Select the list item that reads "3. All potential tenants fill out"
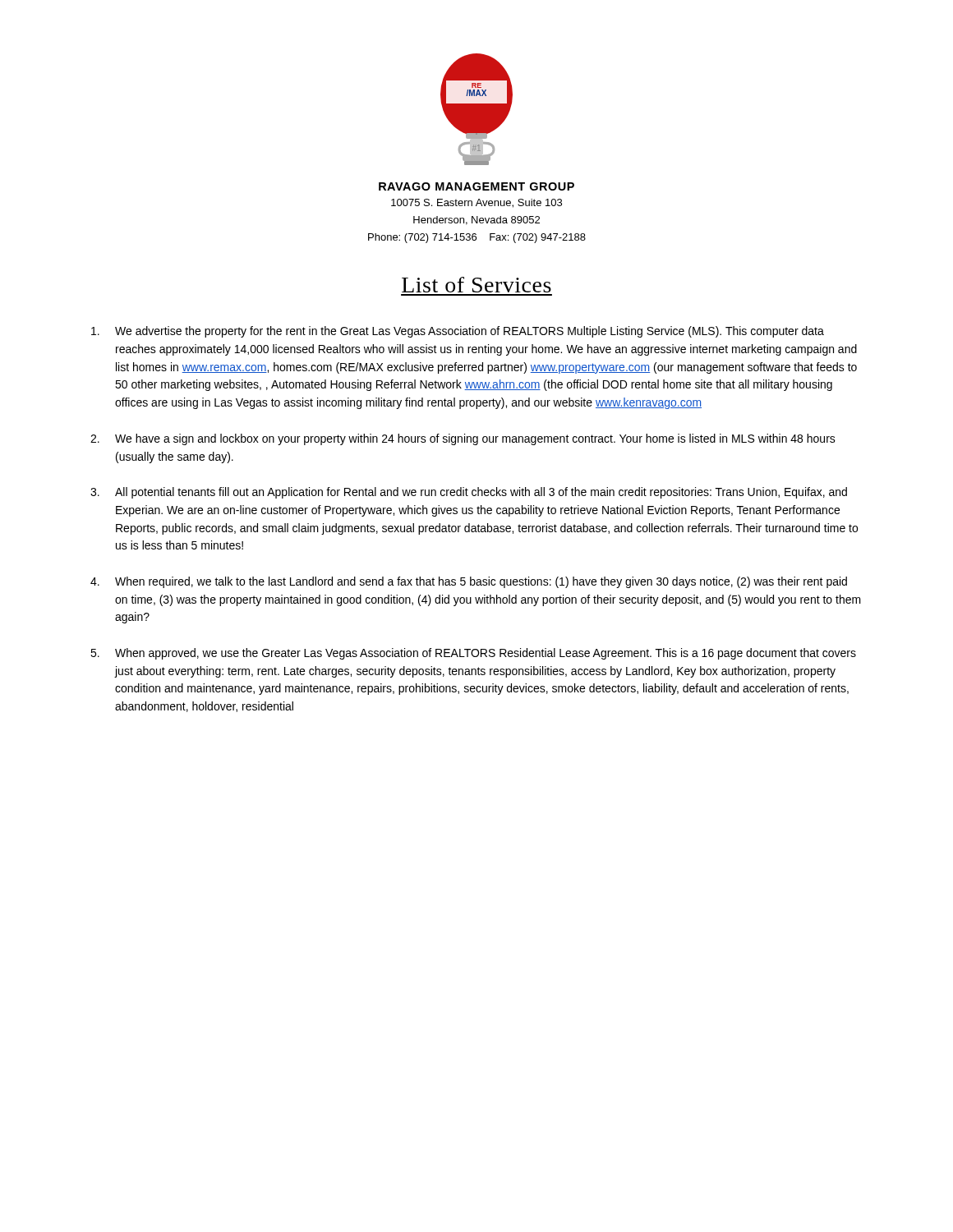This screenshot has height=1232, width=953. [x=476, y=520]
